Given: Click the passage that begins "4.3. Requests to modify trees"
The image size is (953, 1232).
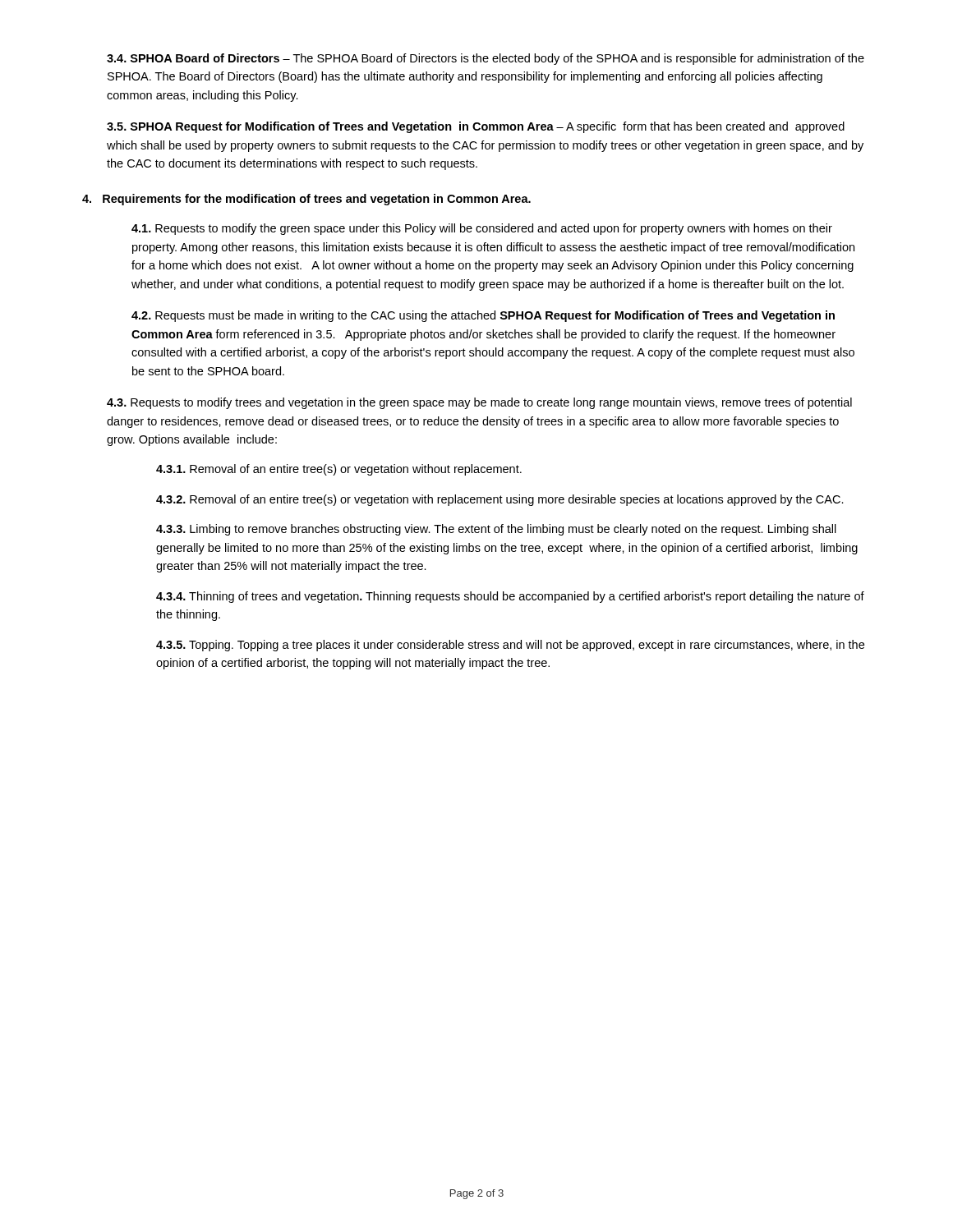Looking at the screenshot, I should 489,421.
